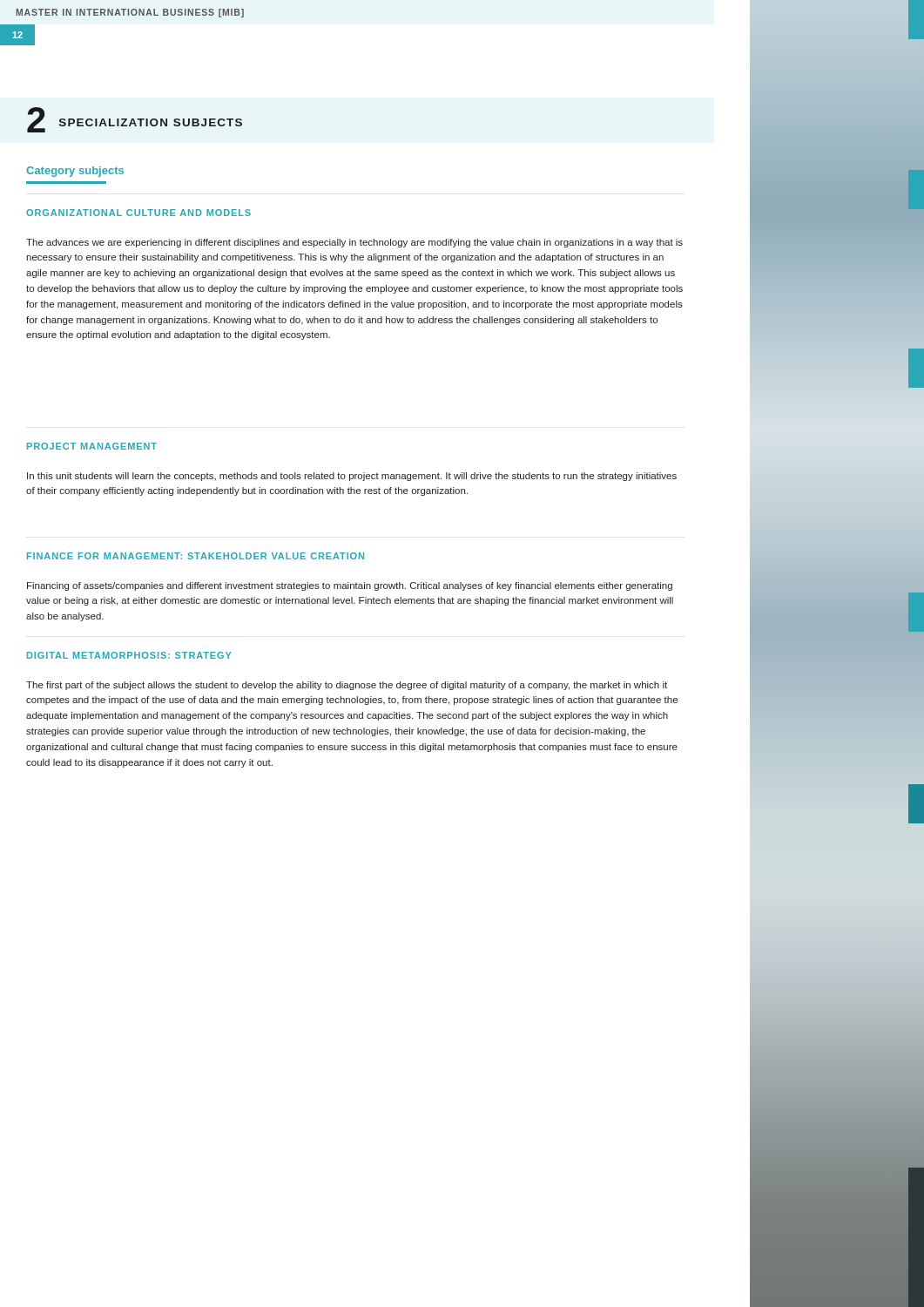Locate the title that reads "2 SPECIALIZATION SUBJECTS"

pyautogui.click(x=135, y=120)
